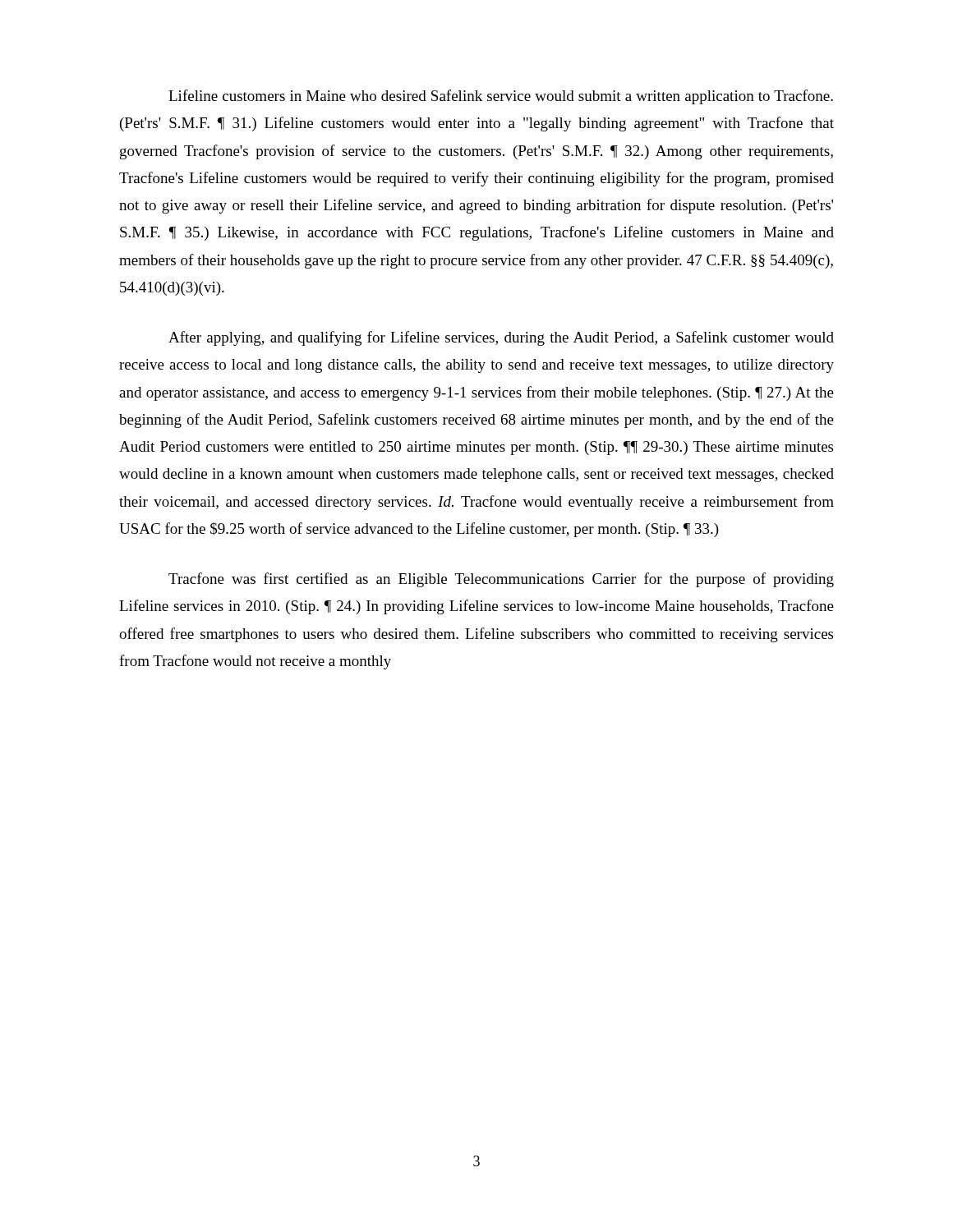Screen dimensions: 1232x953
Task: Locate the text block that says "After applying, and qualifying"
Action: click(476, 433)
